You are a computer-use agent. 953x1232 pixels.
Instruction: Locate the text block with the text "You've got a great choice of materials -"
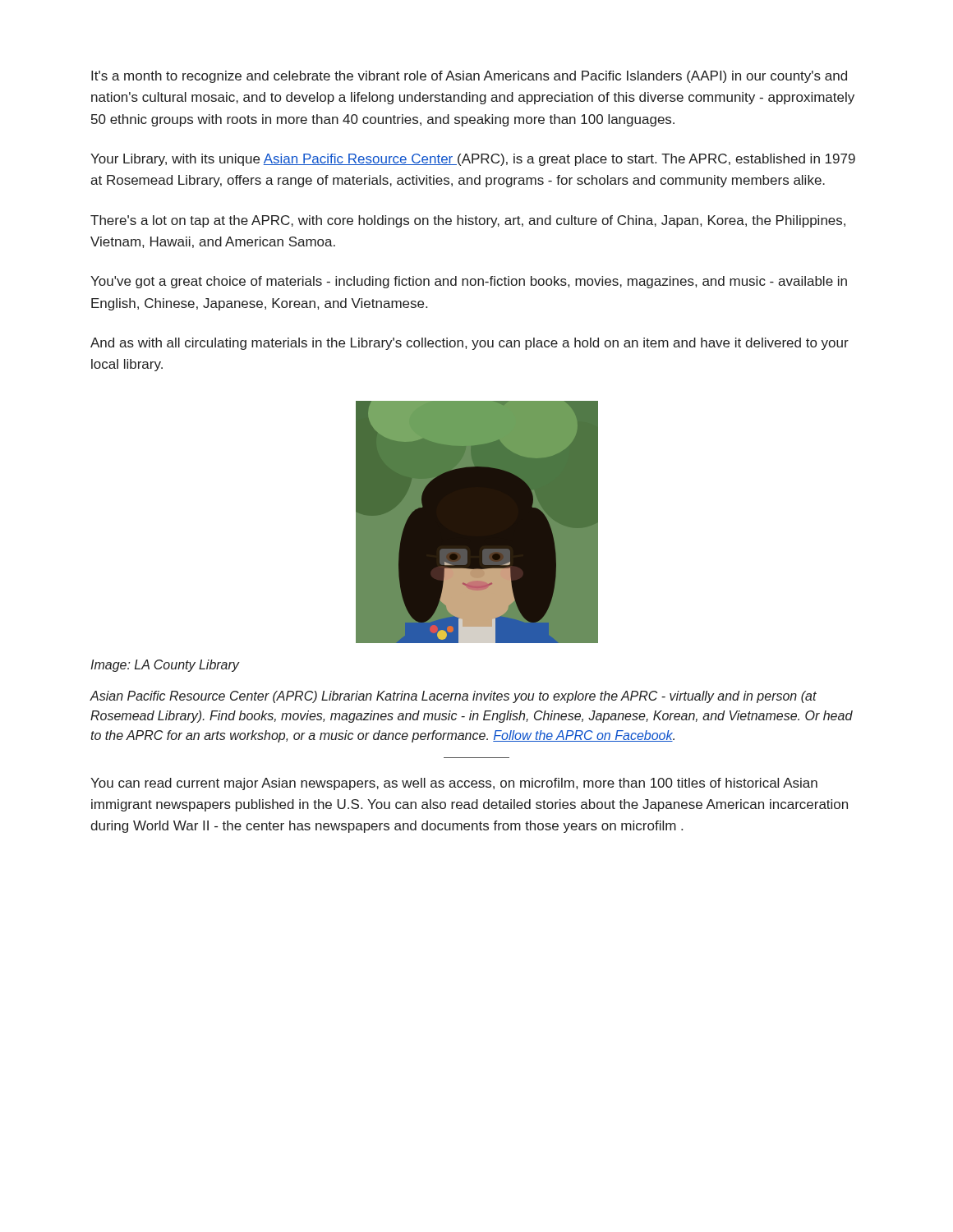469,292
